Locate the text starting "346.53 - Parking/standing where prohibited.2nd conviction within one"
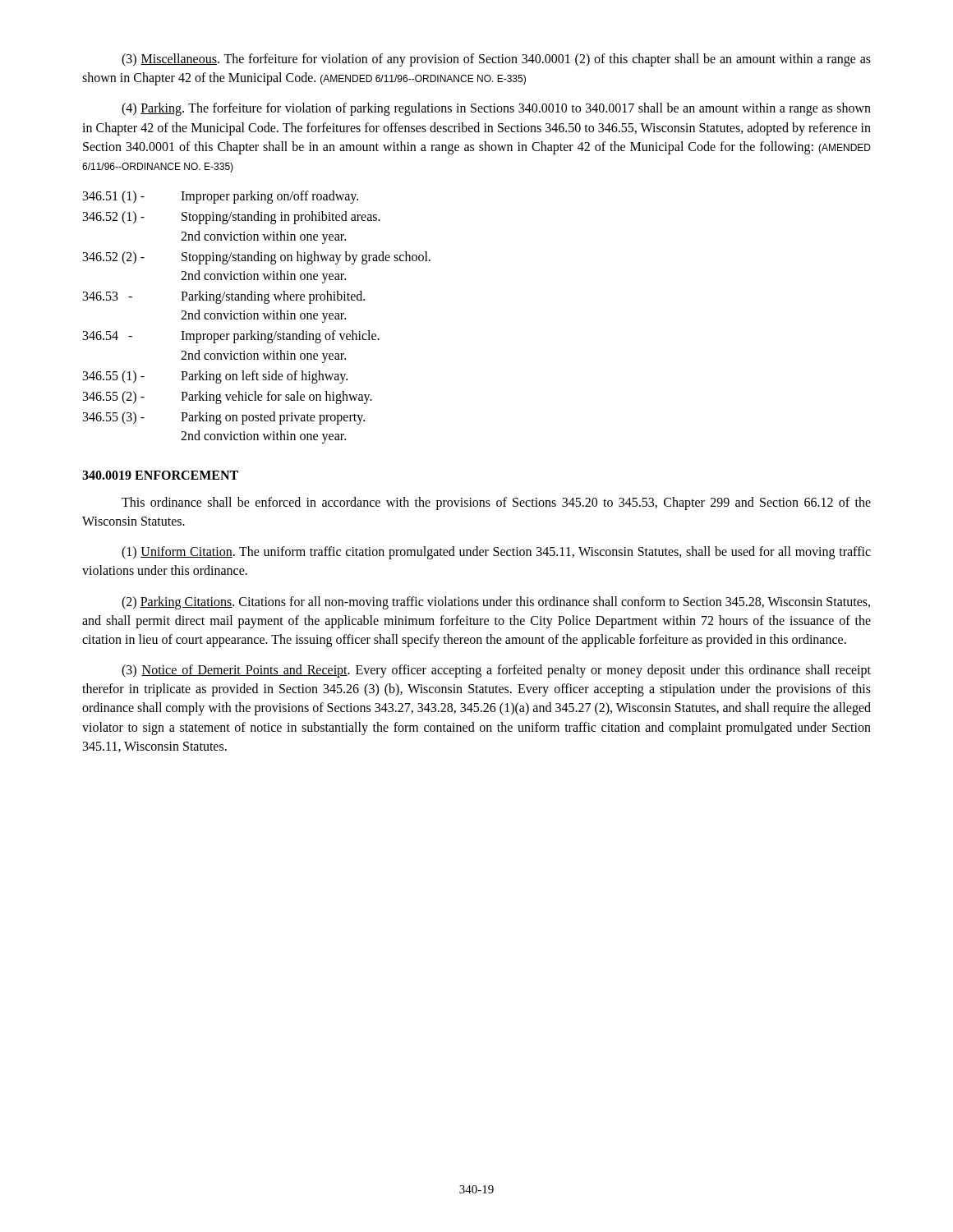Viewport: 953px width, 1232px height. pos(224,297)
